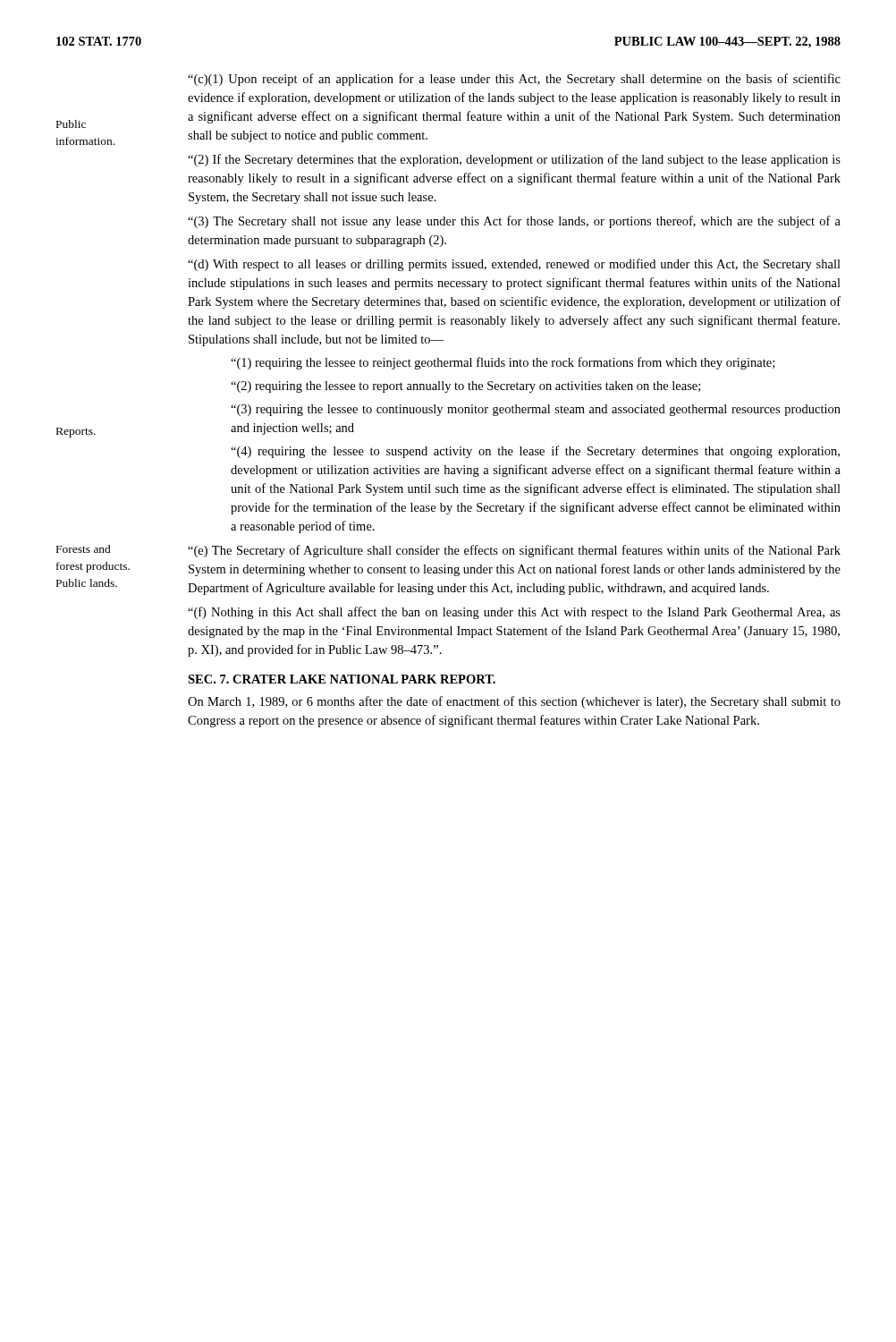The height and width of the screenshot is (1342, 896).
Task: Locate the text block starting "“(2) If the Secretary determines"
Action: click(x=514, y=179)
